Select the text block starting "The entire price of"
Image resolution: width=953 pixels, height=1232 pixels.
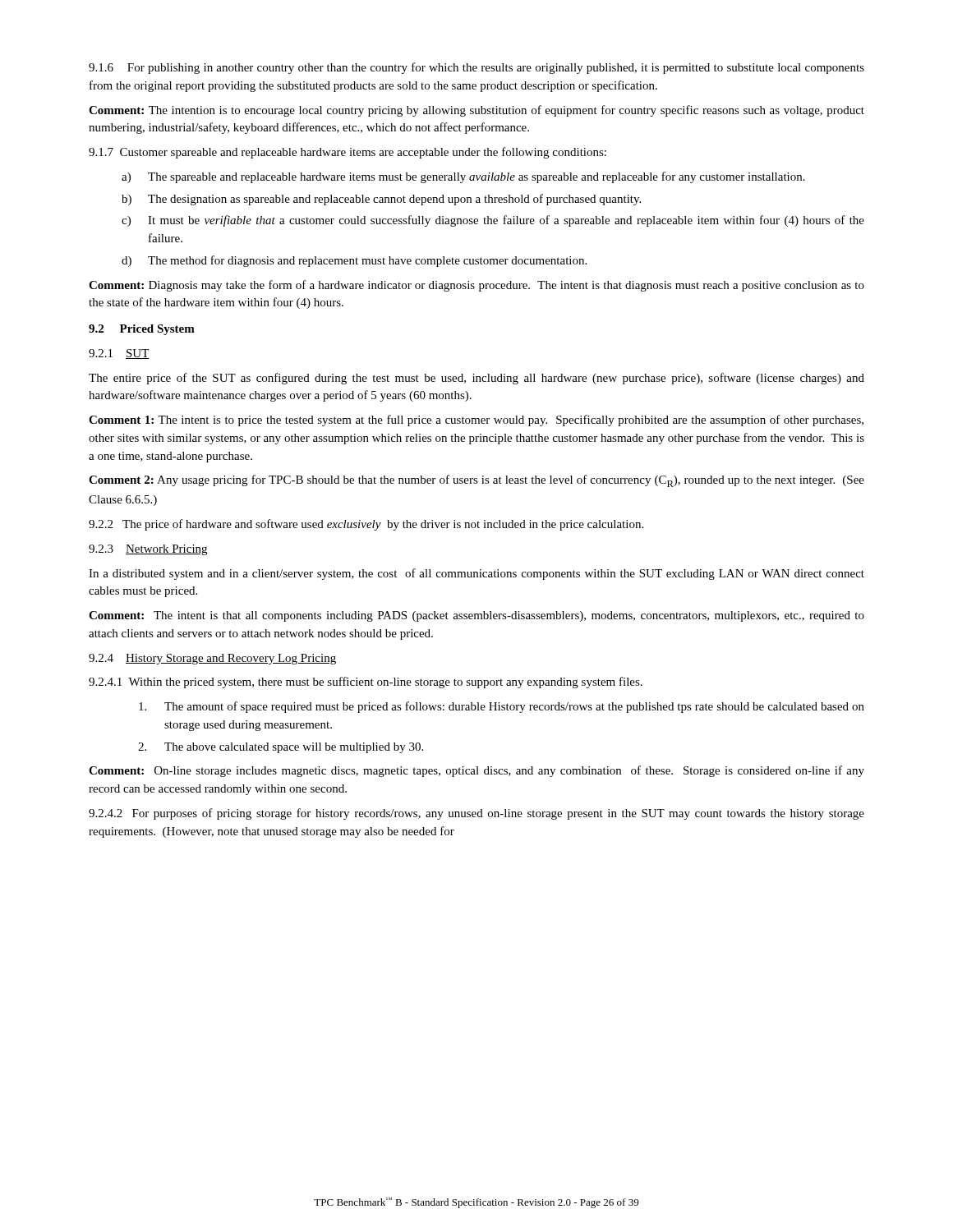[476, 387]
